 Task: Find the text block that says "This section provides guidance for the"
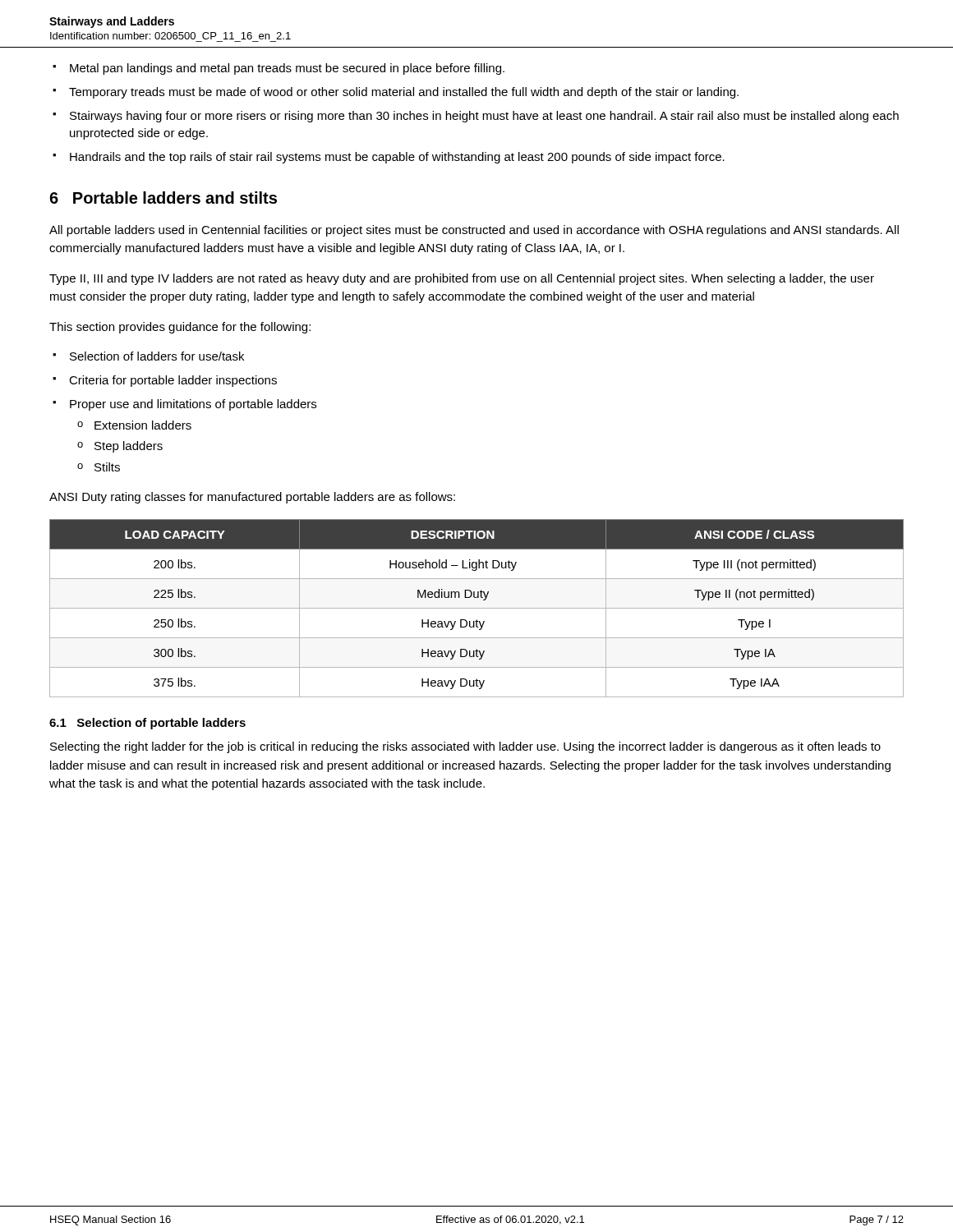(180, 326)
